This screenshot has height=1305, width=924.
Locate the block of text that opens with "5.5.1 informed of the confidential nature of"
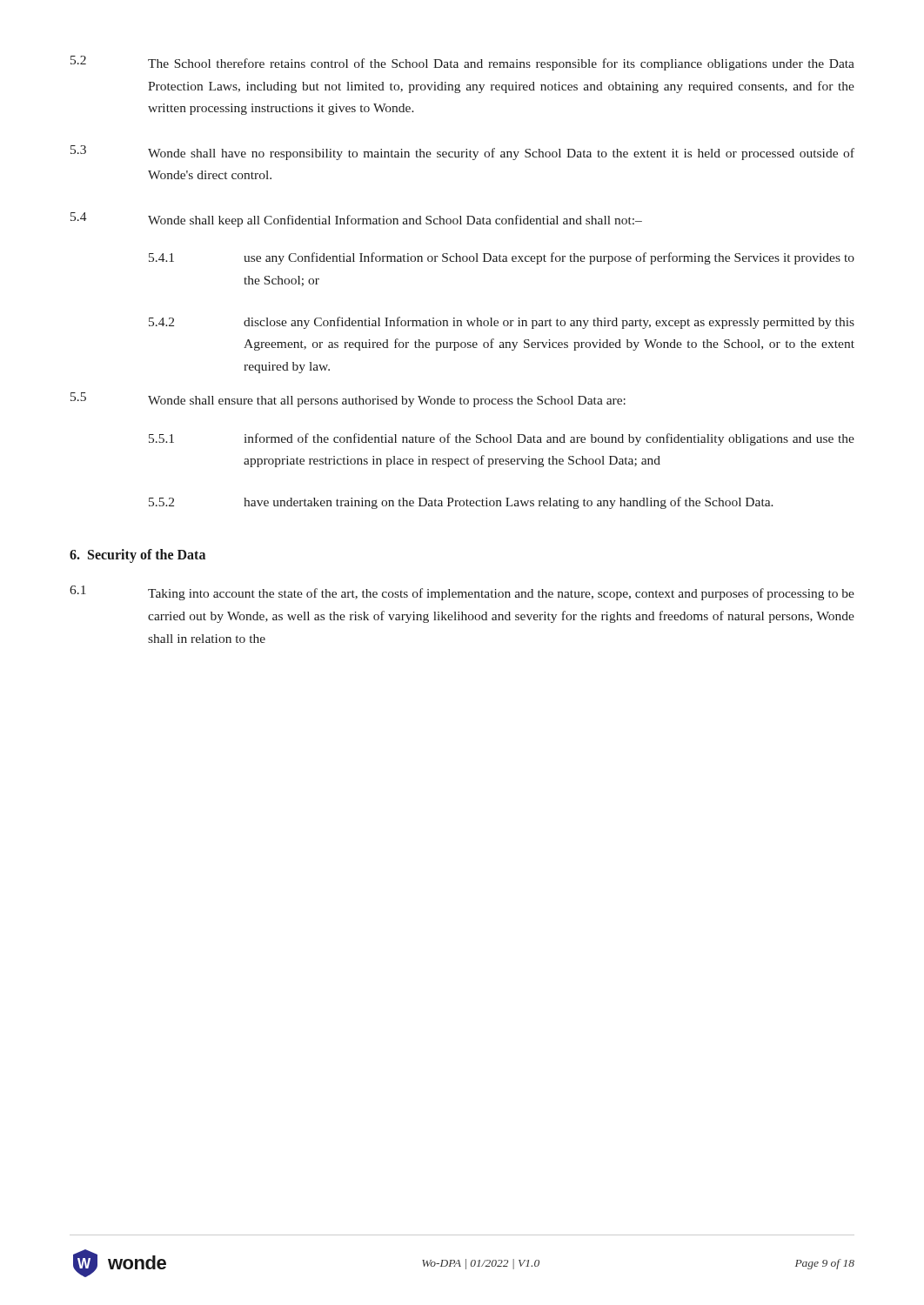(501, 449)
